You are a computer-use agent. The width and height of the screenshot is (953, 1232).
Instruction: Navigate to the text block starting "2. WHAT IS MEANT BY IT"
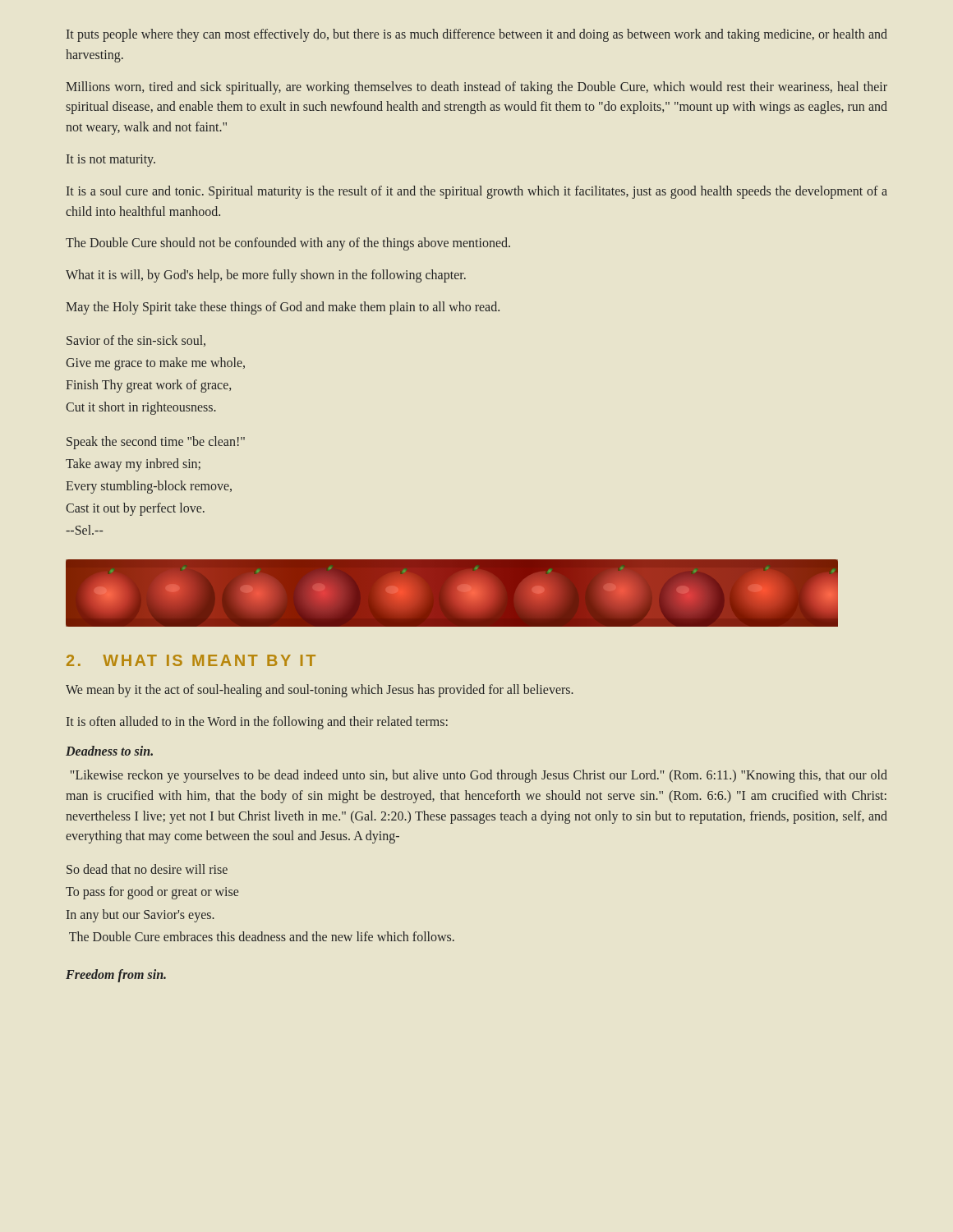192,661
